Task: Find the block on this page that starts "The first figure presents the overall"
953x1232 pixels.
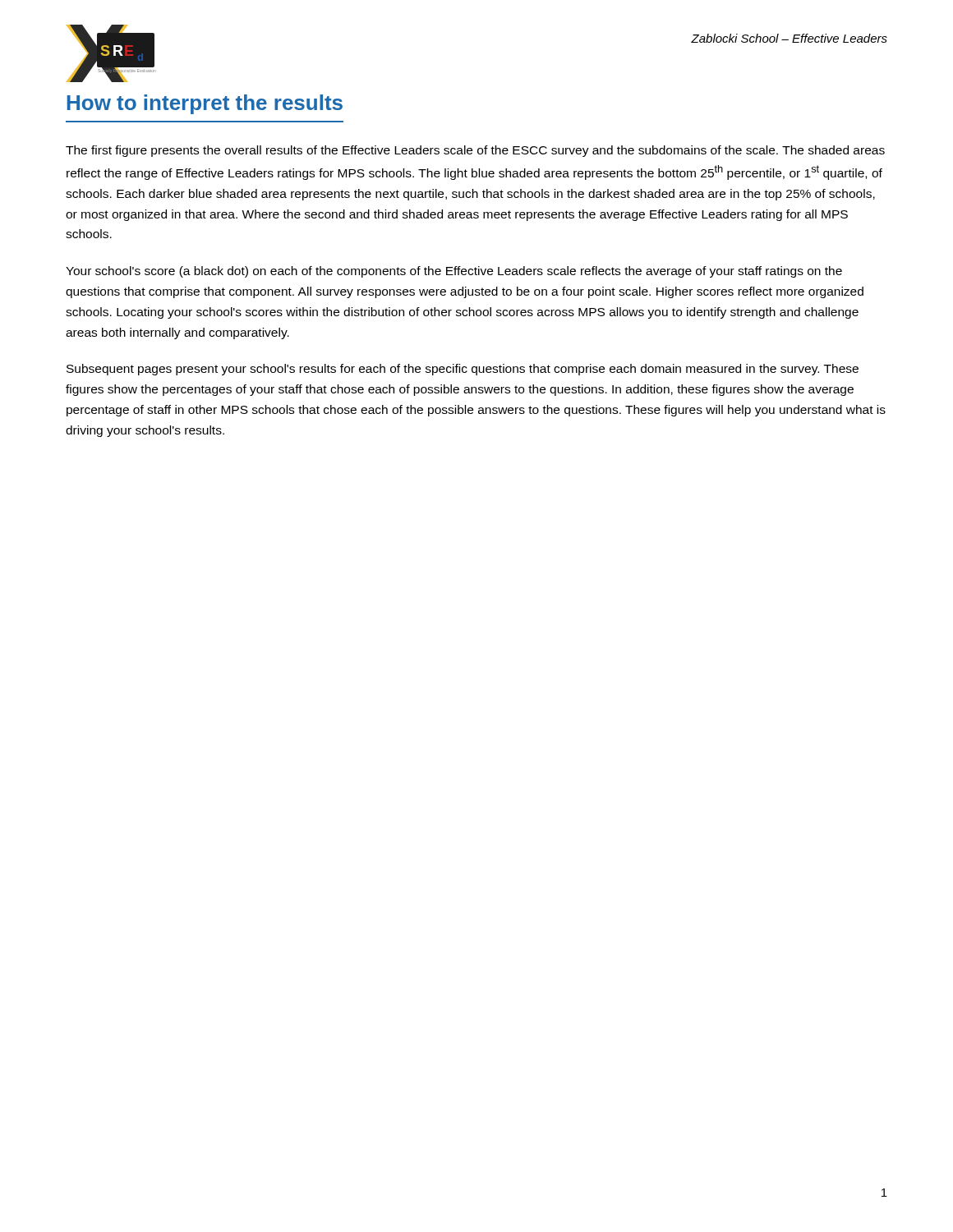Action: point(475,192)
